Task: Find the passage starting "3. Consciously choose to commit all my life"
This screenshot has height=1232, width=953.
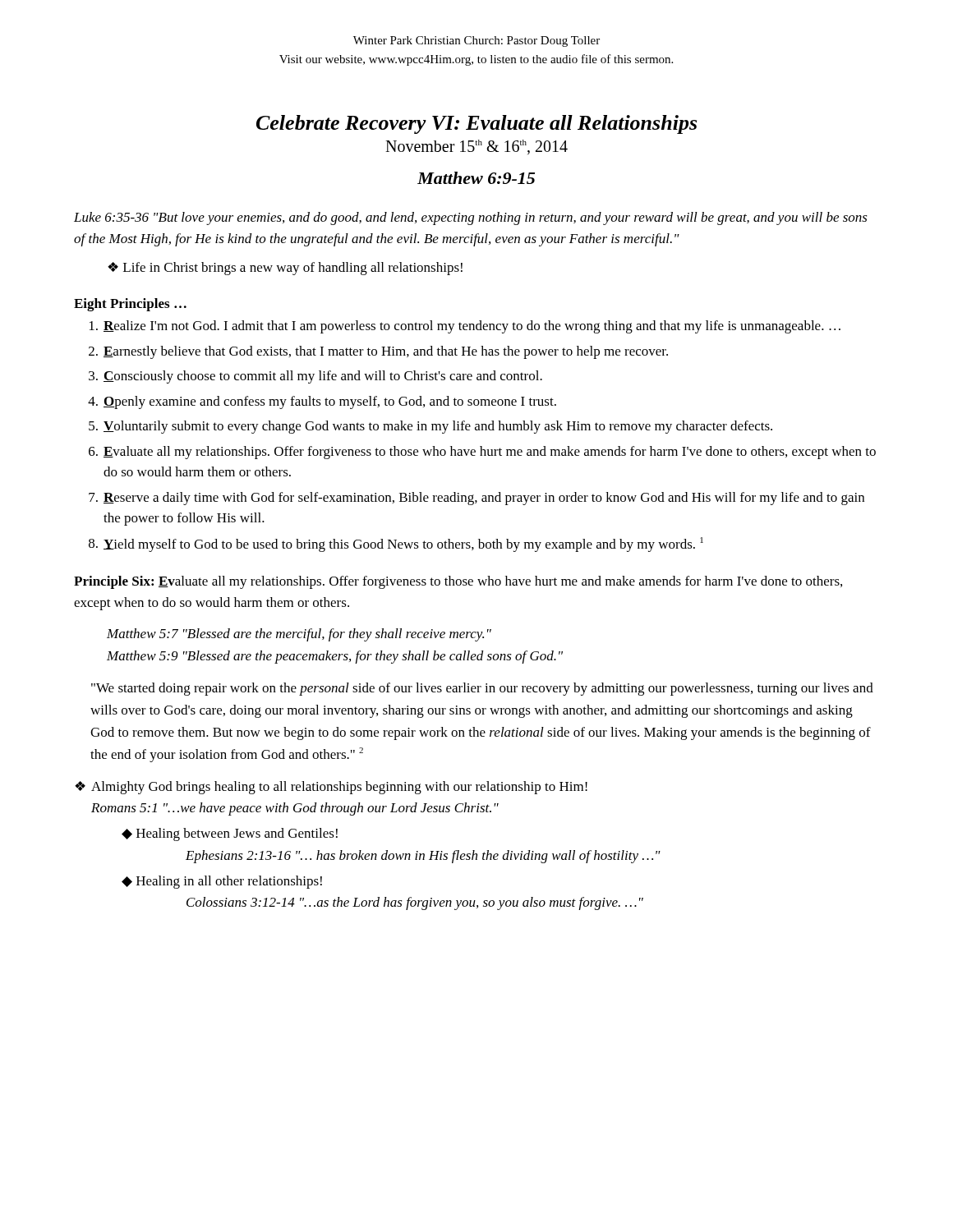Action: [476, 376]
